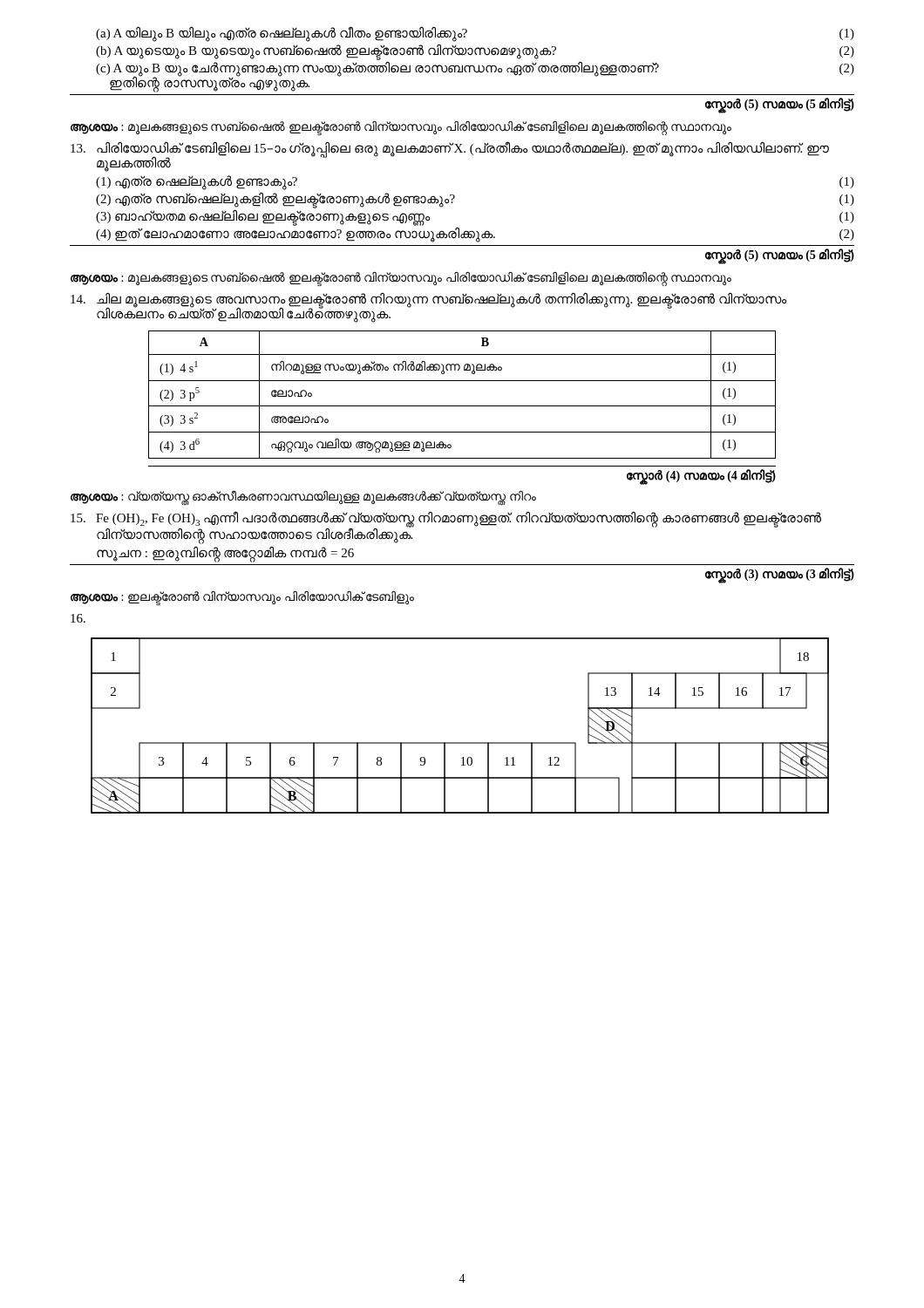
Task: Point to the element starting "ആശയം : വ്യത്യസ്ത ഓക്സീകരണാവസ്ഥയിലുള്ള മൂലകങ്ങൾക്ക് വ്യത്യസ്ത നിറം"
Action: point(303,496)
